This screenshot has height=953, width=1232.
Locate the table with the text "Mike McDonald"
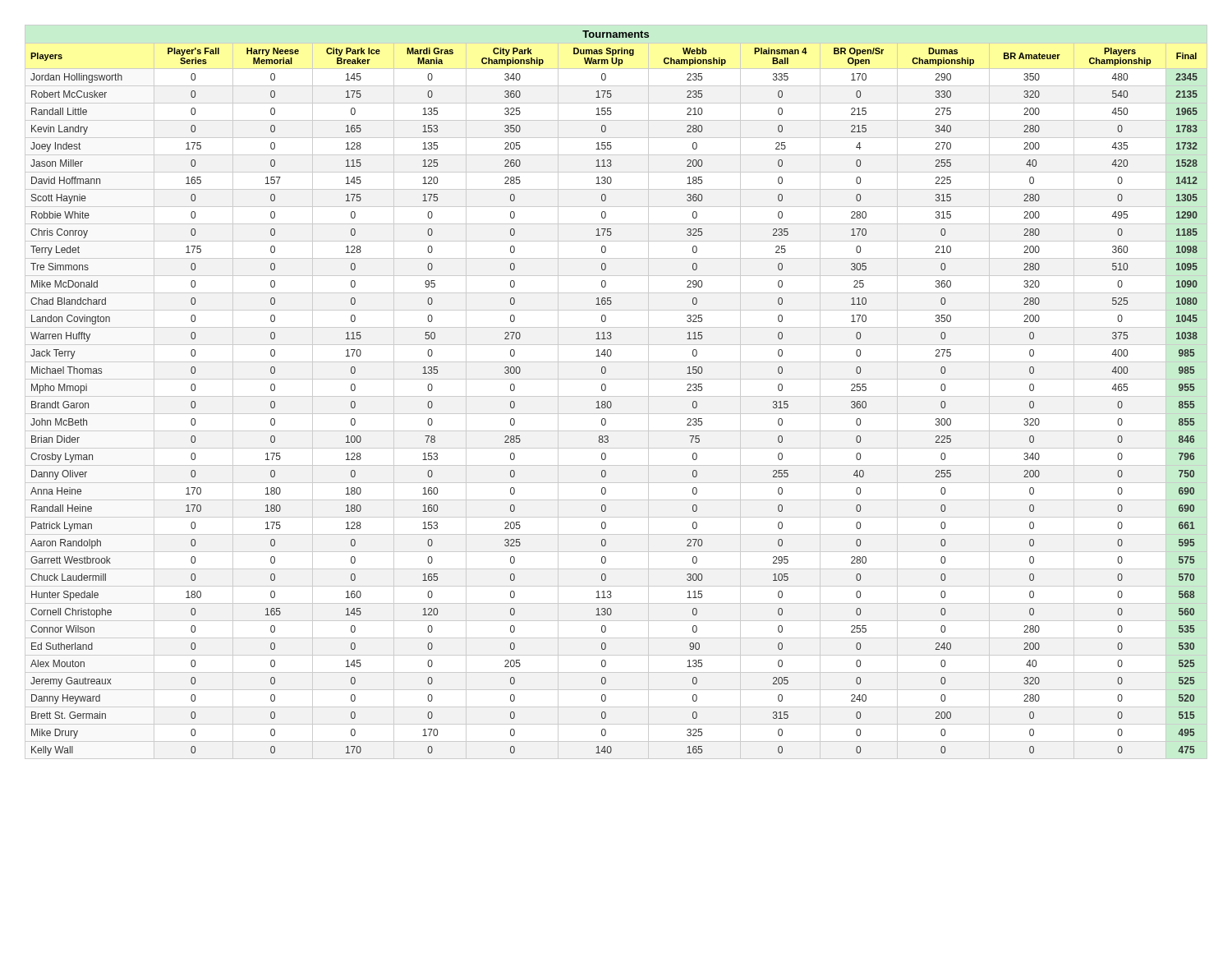[616, 392]
